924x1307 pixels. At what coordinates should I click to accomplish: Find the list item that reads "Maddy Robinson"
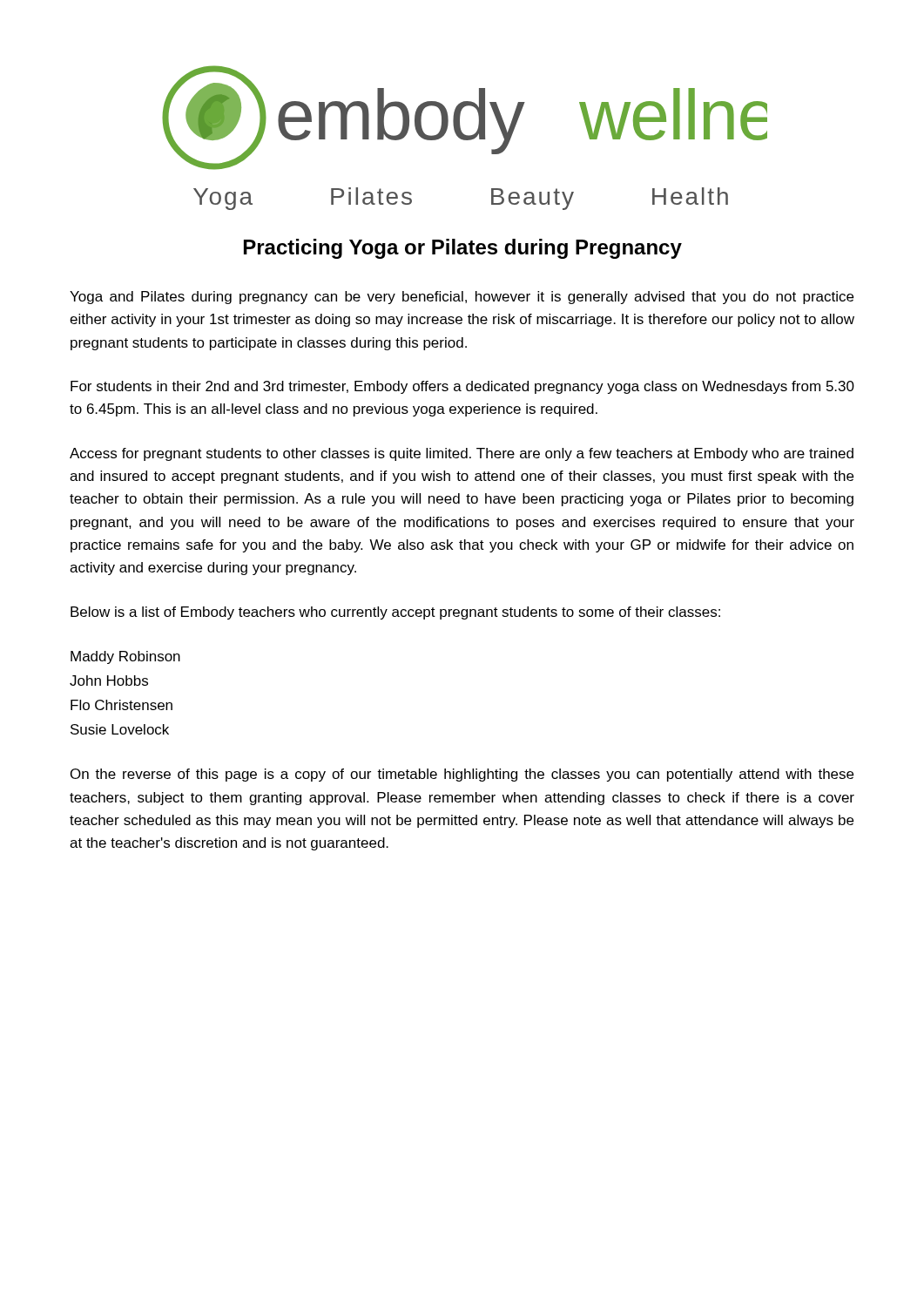125,657
